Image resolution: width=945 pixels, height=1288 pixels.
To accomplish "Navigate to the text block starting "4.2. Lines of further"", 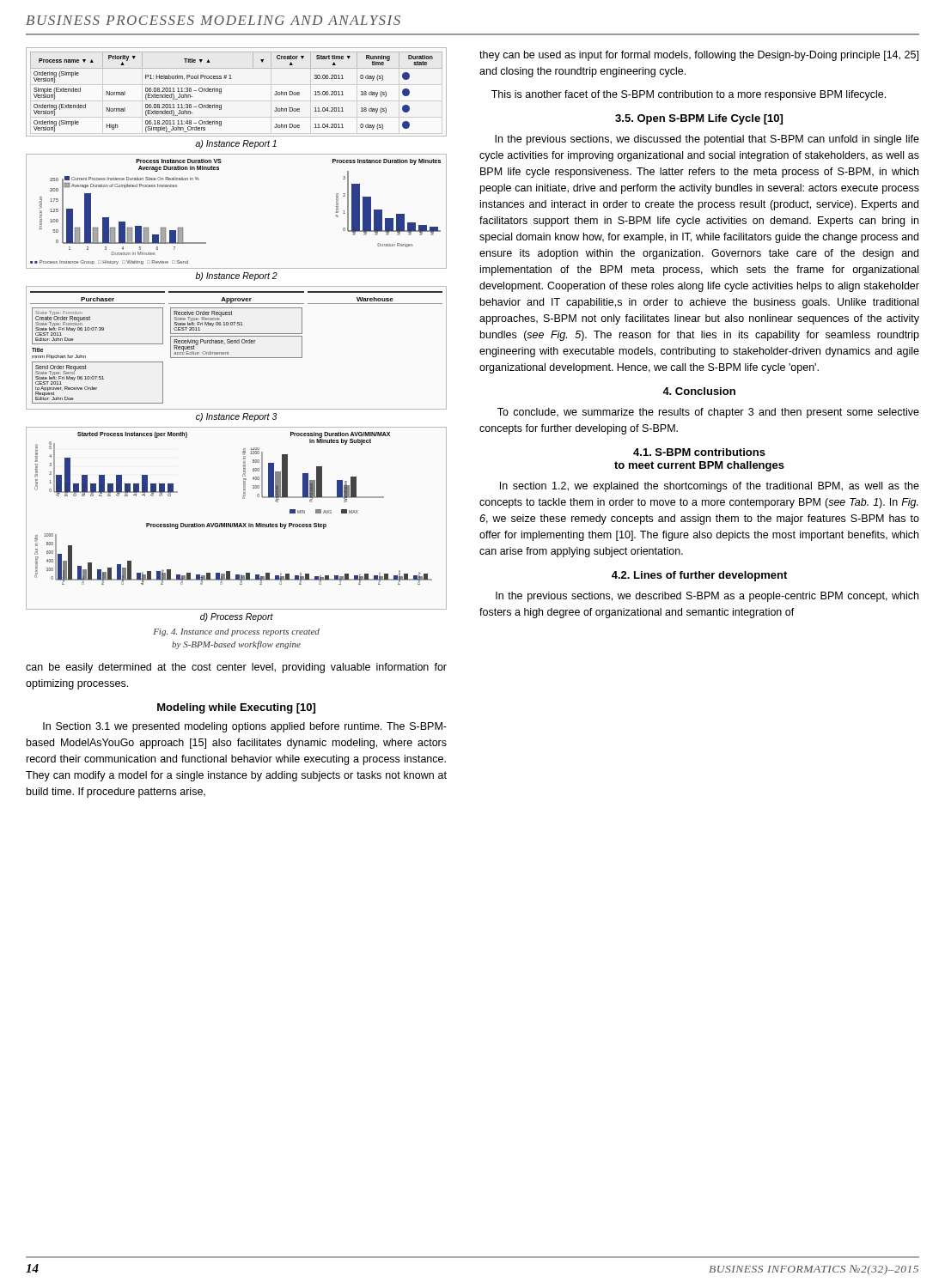I will click(x=699, y=575).
